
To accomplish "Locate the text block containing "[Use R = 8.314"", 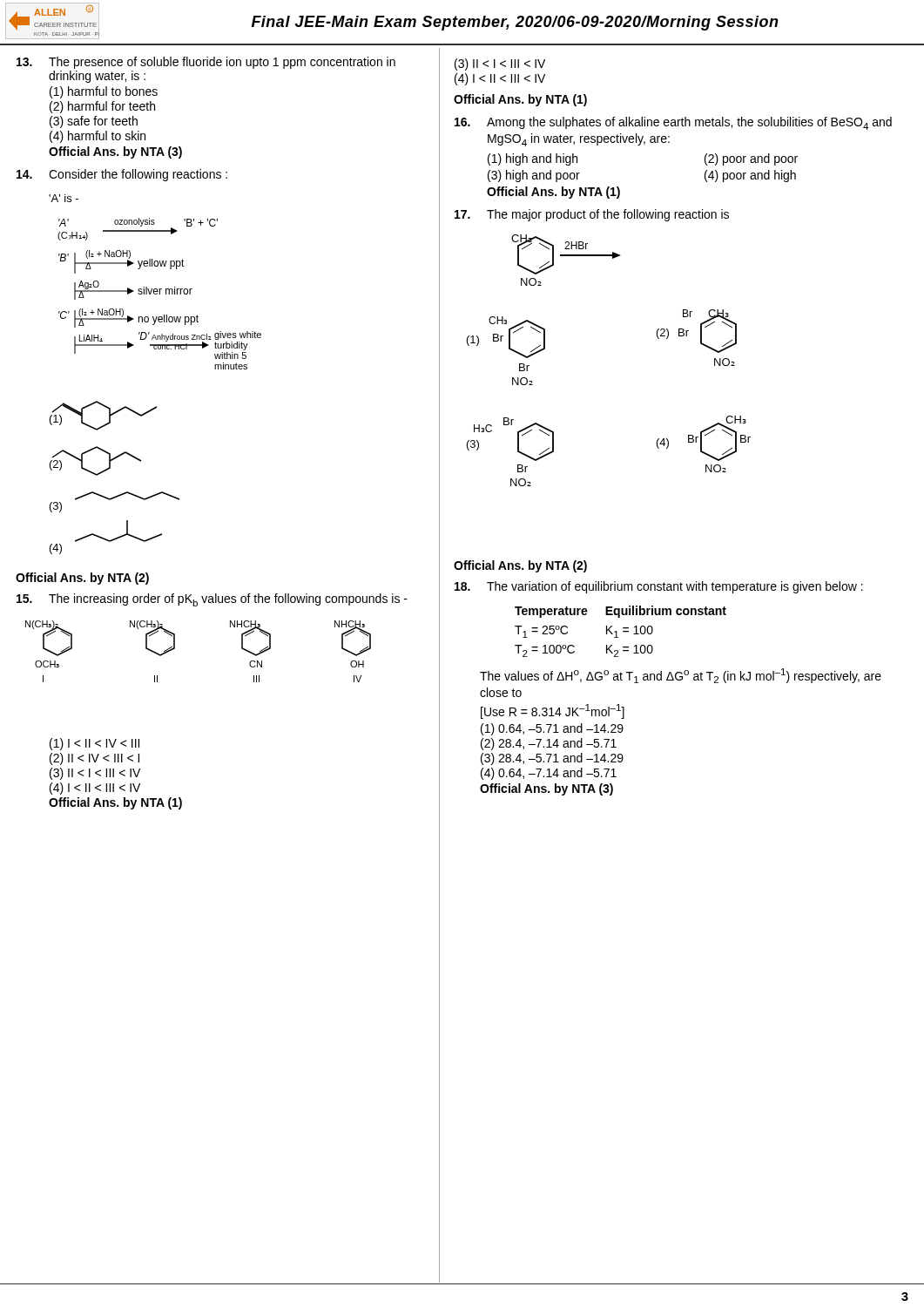I will [552, 710].
